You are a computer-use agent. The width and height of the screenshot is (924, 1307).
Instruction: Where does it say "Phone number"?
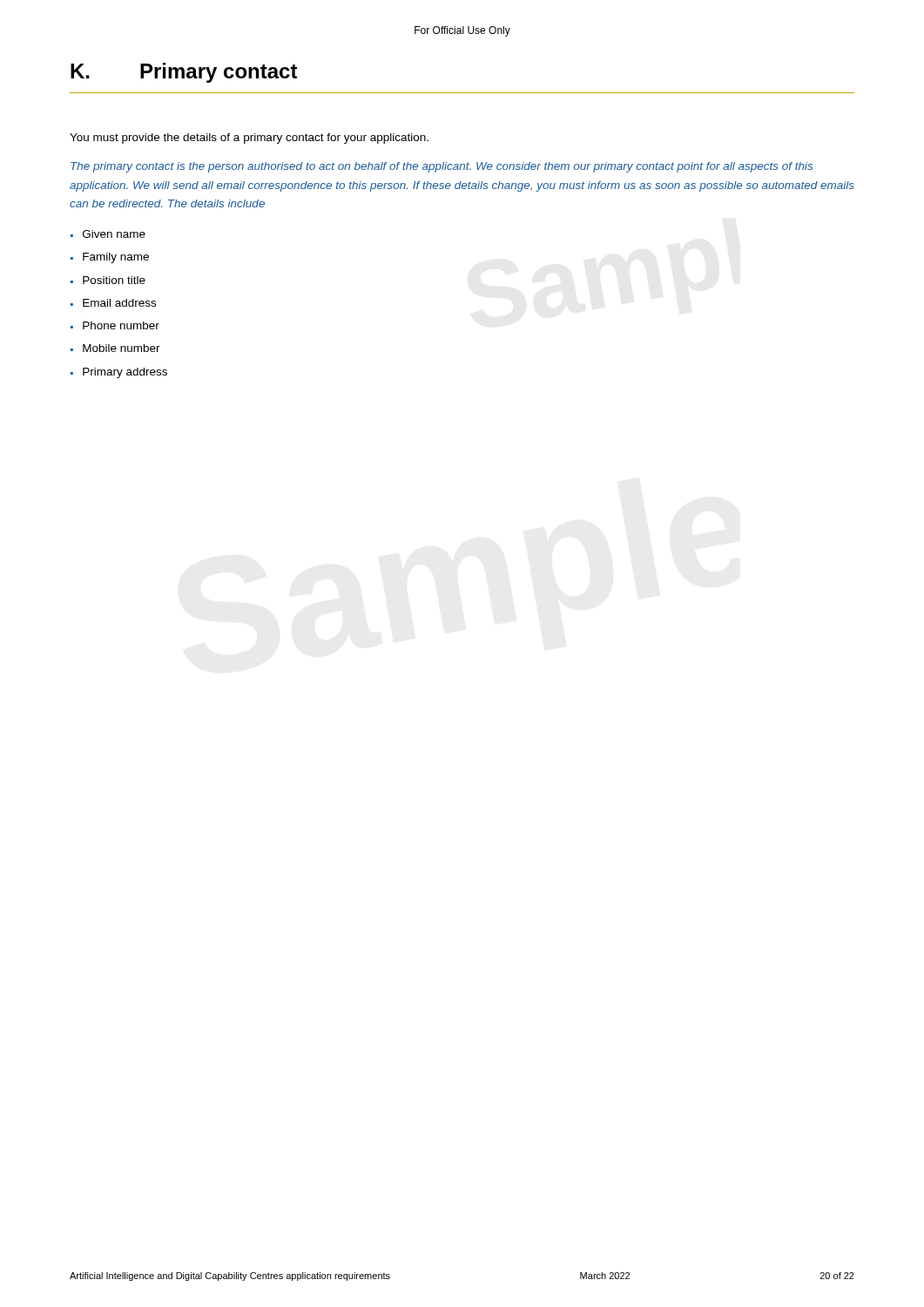pos(121,325)
